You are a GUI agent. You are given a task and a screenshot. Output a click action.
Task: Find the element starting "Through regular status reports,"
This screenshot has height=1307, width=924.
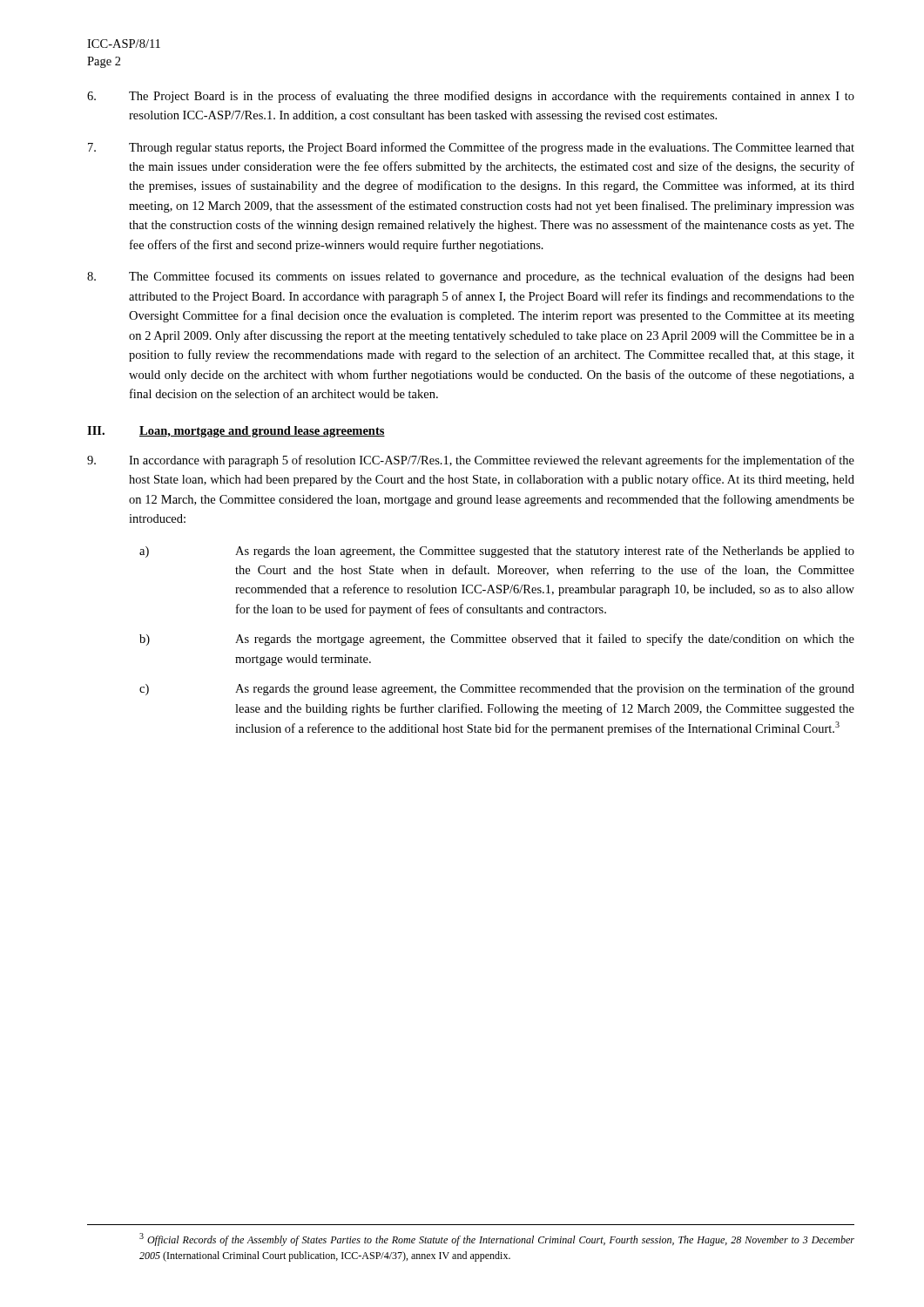pos(471,196)
